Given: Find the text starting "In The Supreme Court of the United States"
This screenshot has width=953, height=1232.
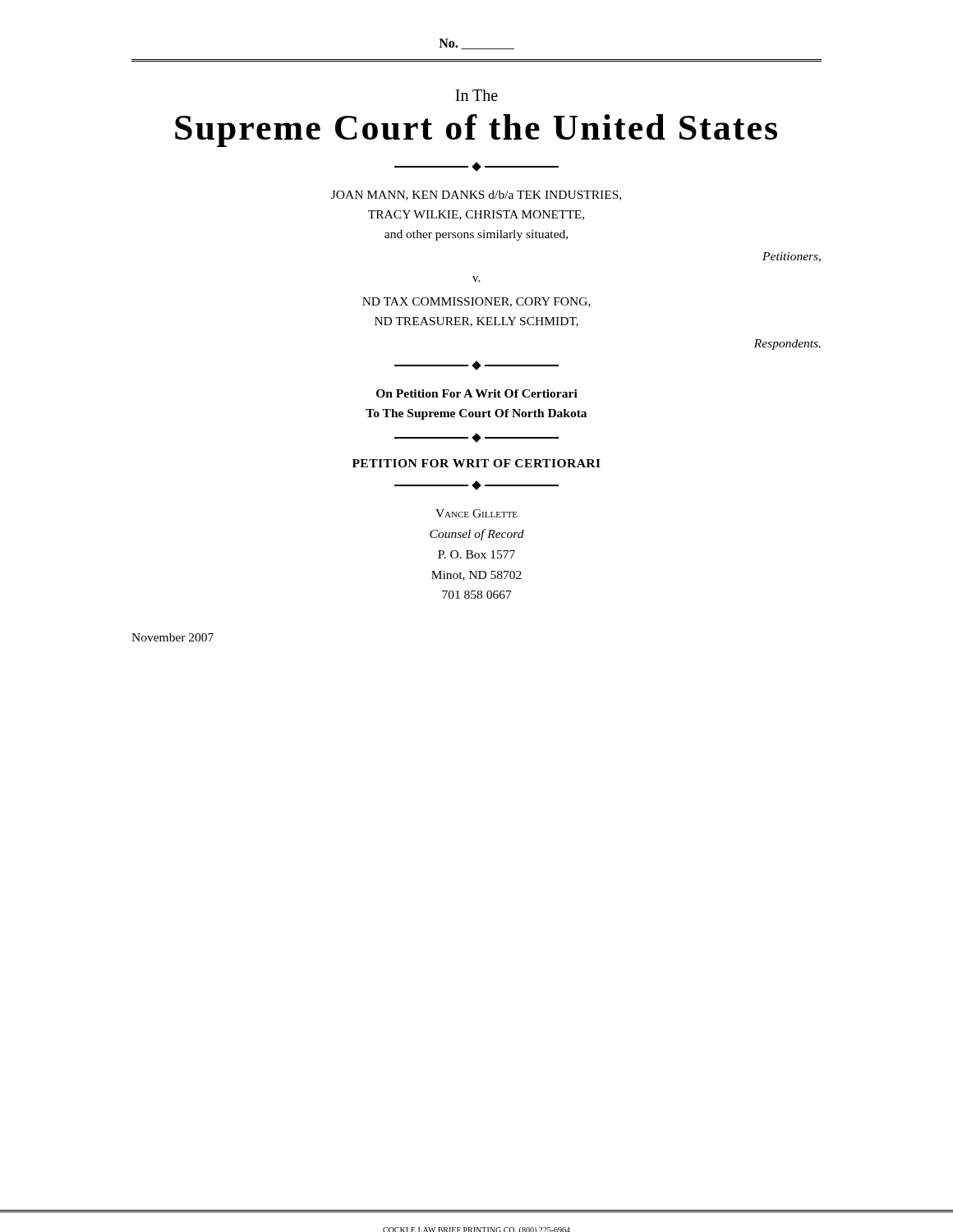Looking at the screenshot, I should coord(476,117).
